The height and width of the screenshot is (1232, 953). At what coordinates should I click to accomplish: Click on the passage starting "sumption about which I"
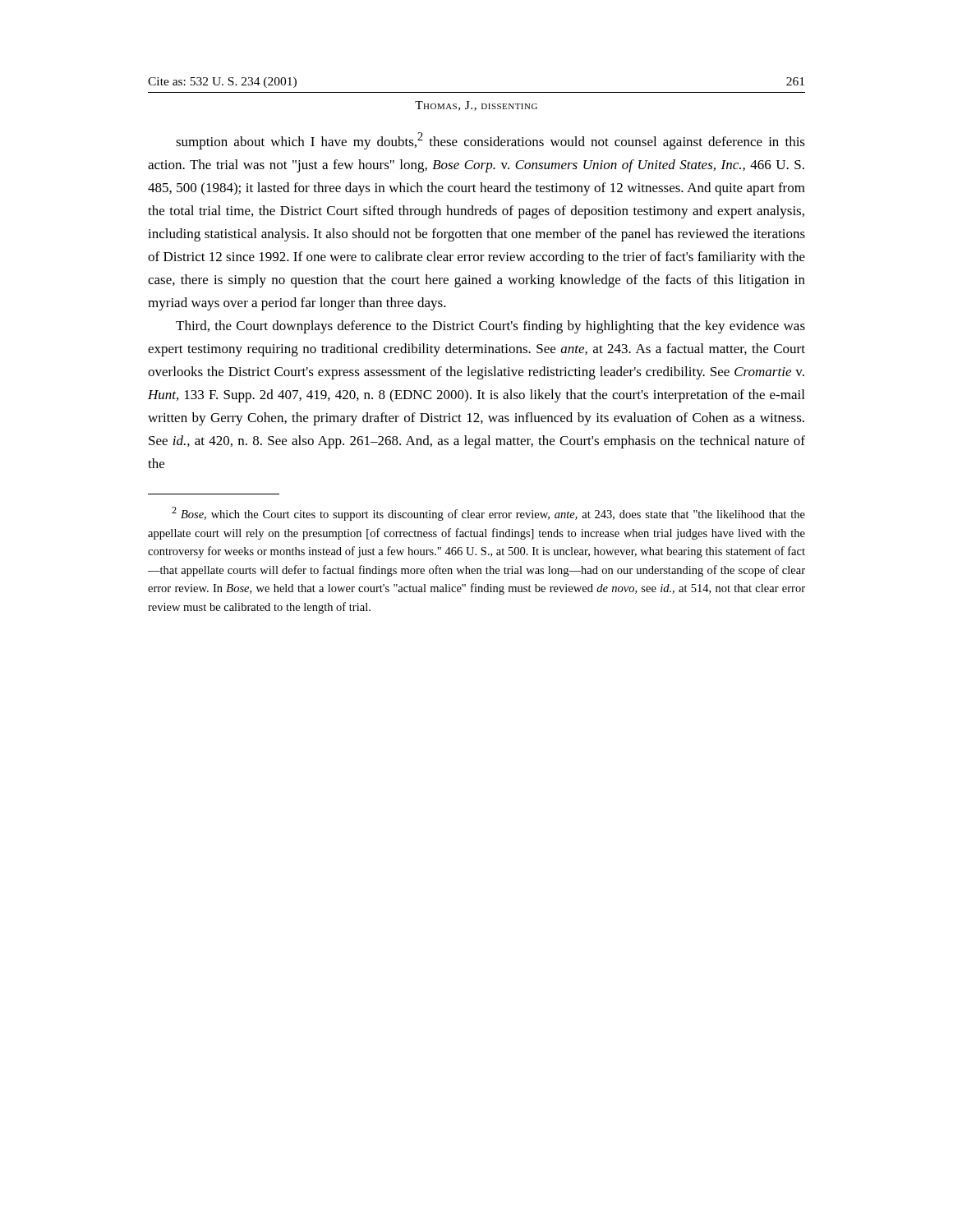point(490,141)
